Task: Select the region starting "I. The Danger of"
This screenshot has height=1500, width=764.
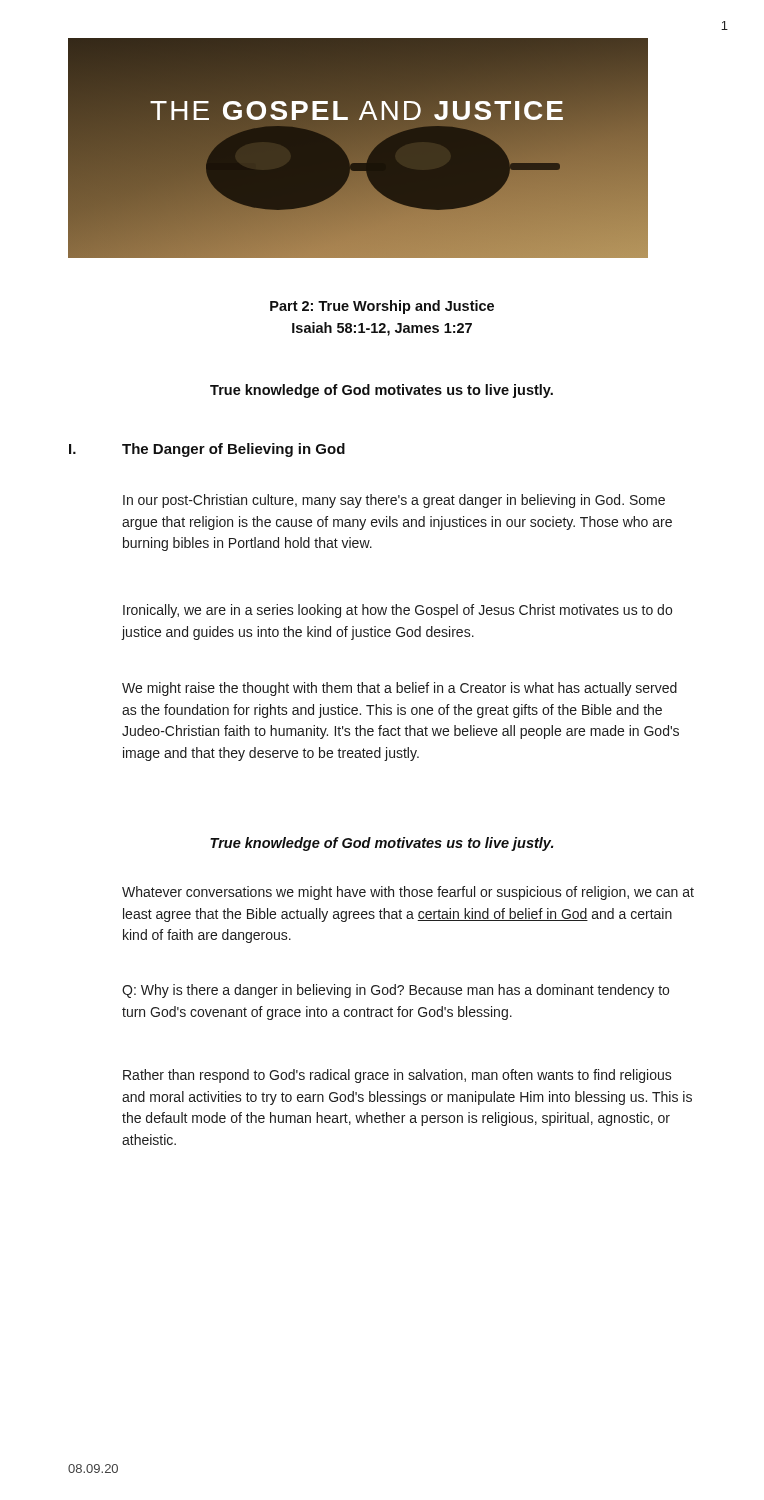Action: click(x=207, y=448)
